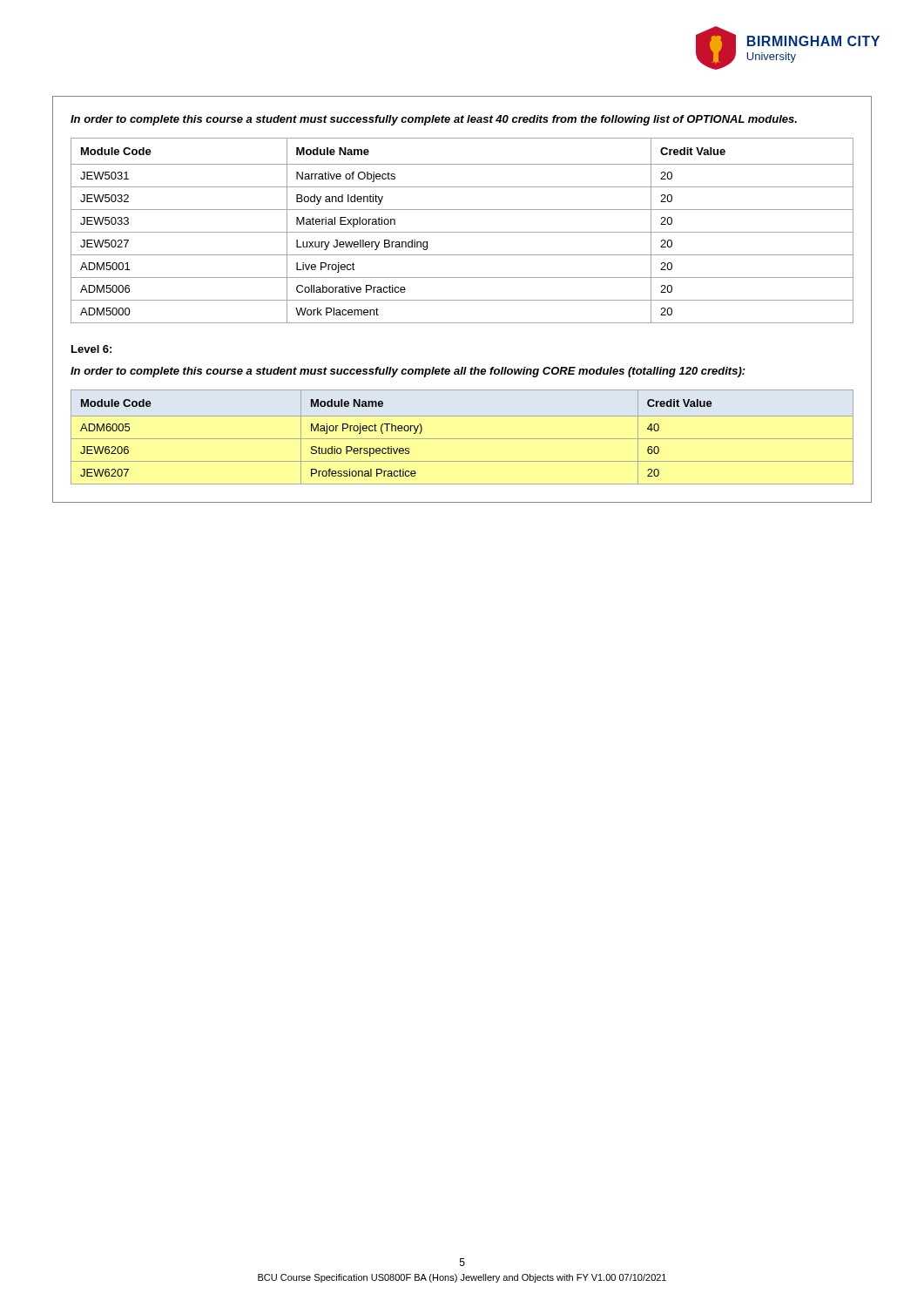Find the table that mentions "Work Placement"

pos(462,230)
